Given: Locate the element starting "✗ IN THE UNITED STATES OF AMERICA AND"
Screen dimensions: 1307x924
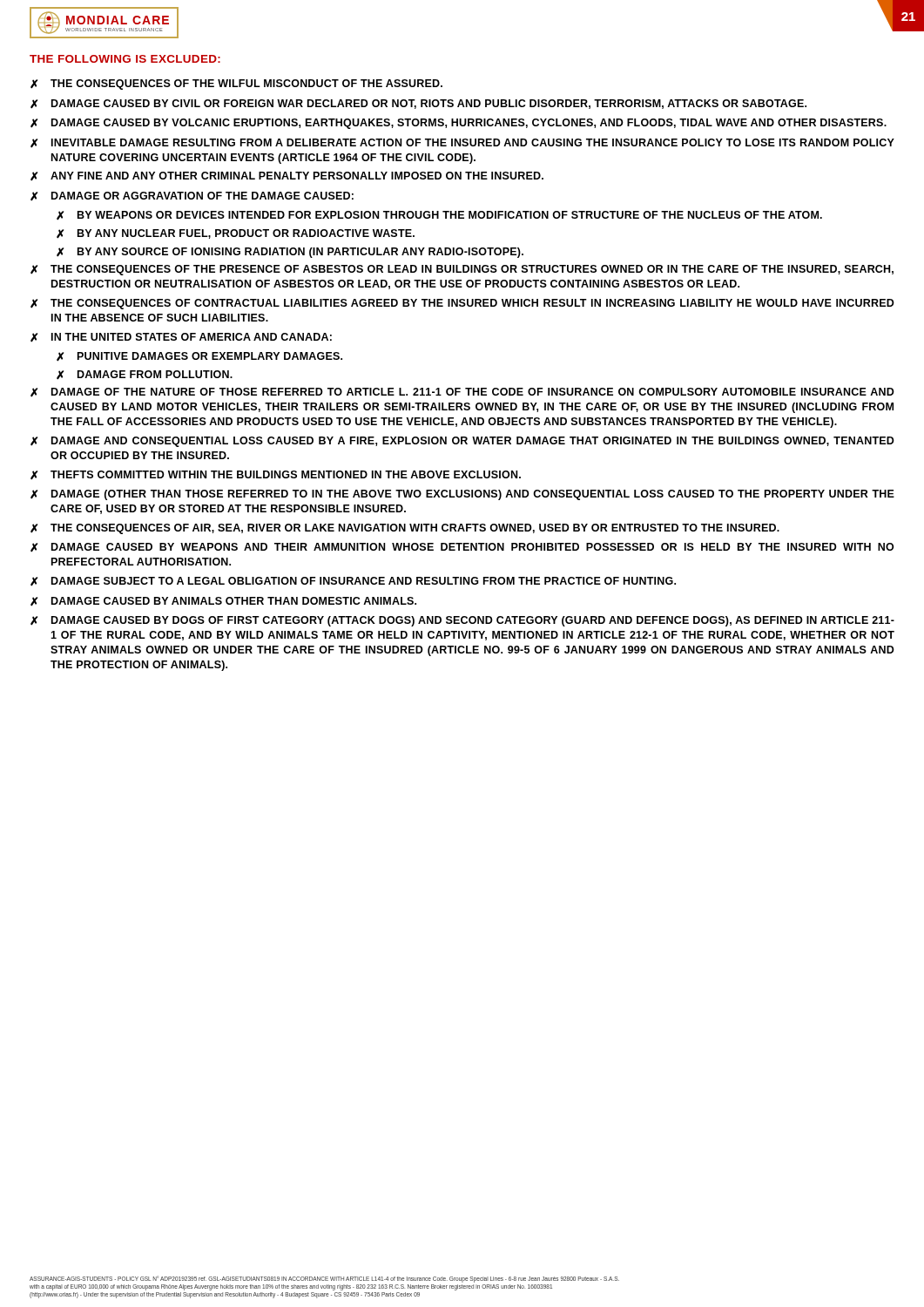Looking at the screenshot, I should (x=181, y=338).
